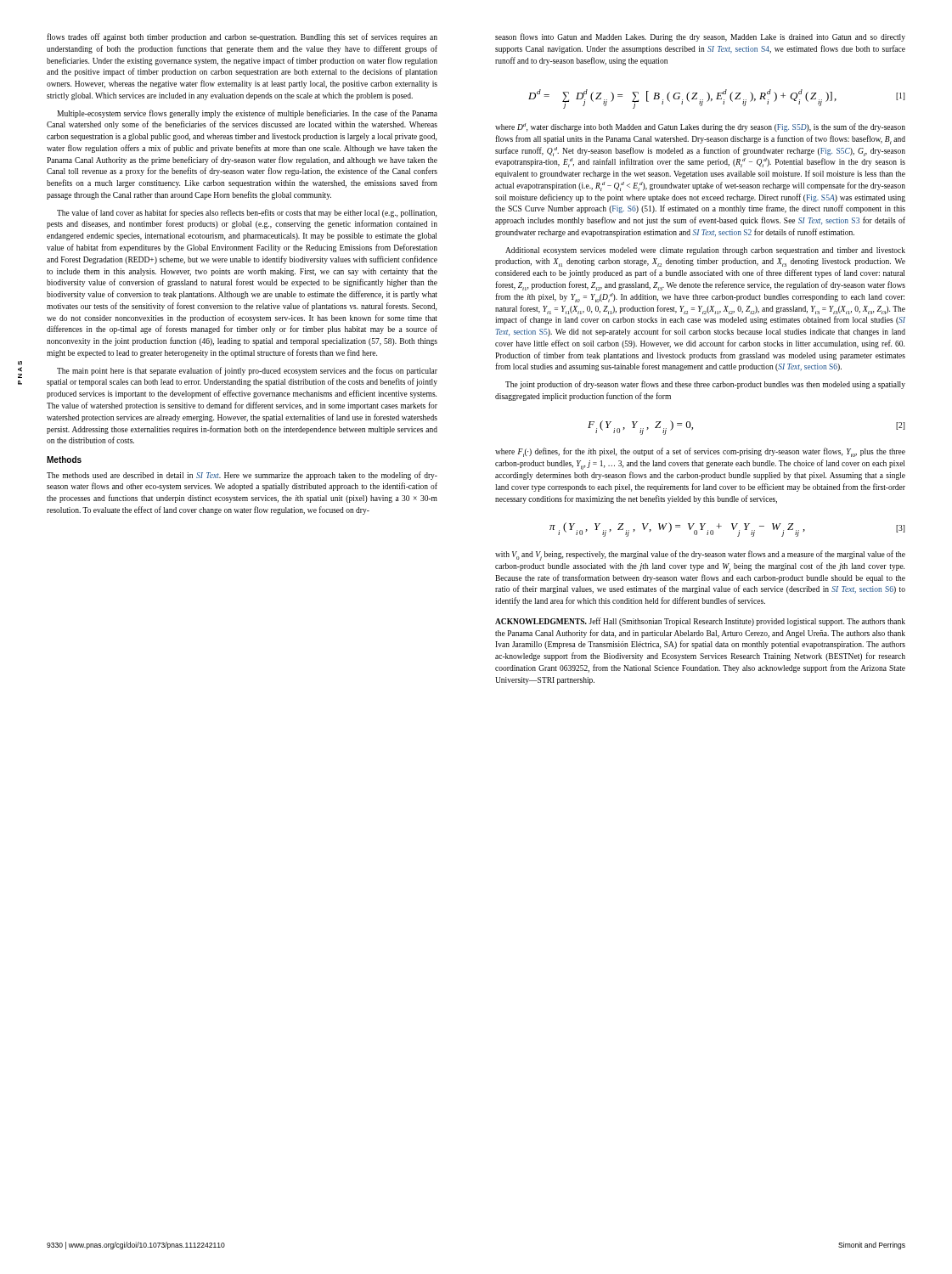Locate the text block that says "The joint production of"
Viewport: 952px width, 1274px height.
700,391
